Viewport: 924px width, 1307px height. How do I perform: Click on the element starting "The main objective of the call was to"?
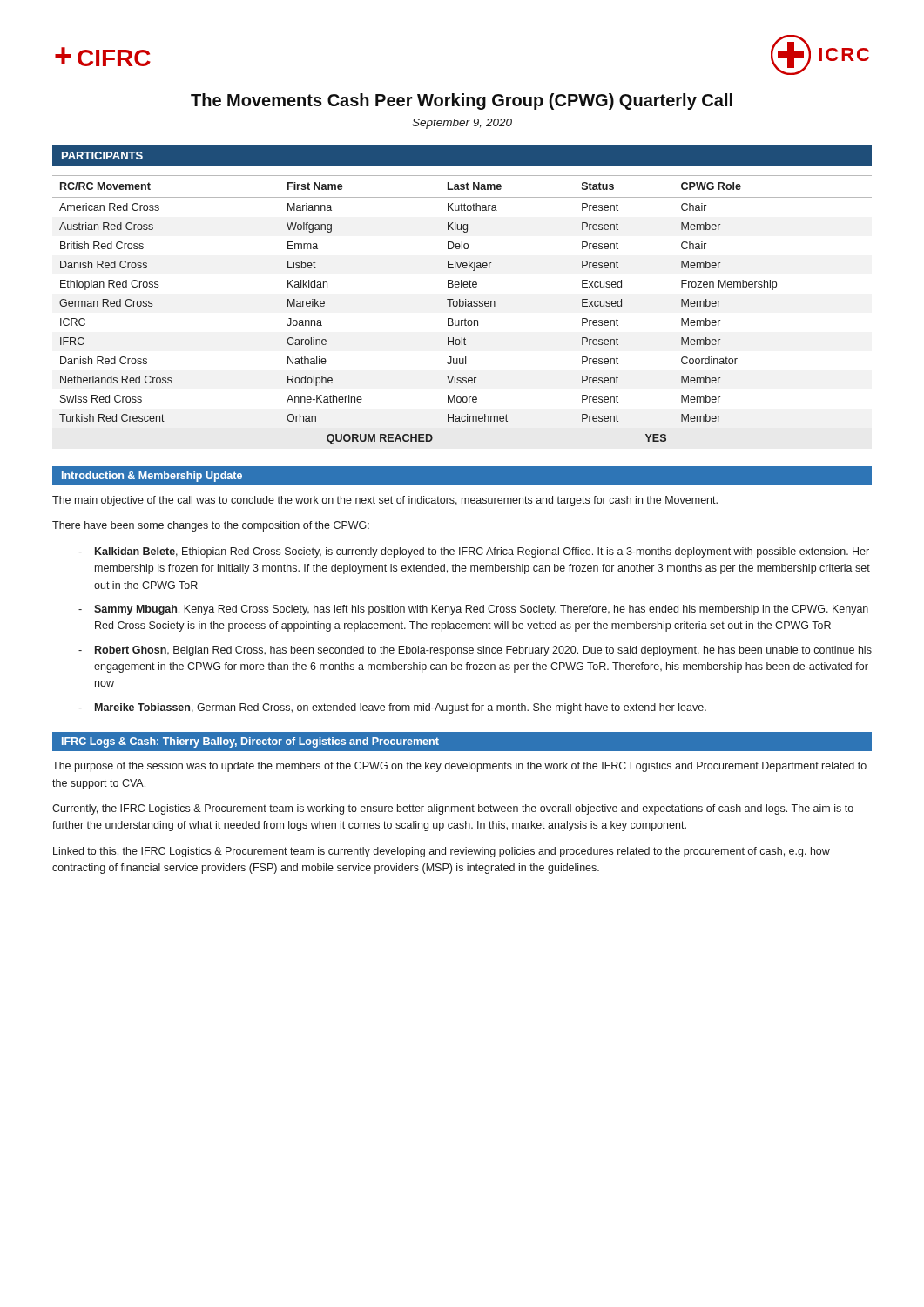pos(385,500)
